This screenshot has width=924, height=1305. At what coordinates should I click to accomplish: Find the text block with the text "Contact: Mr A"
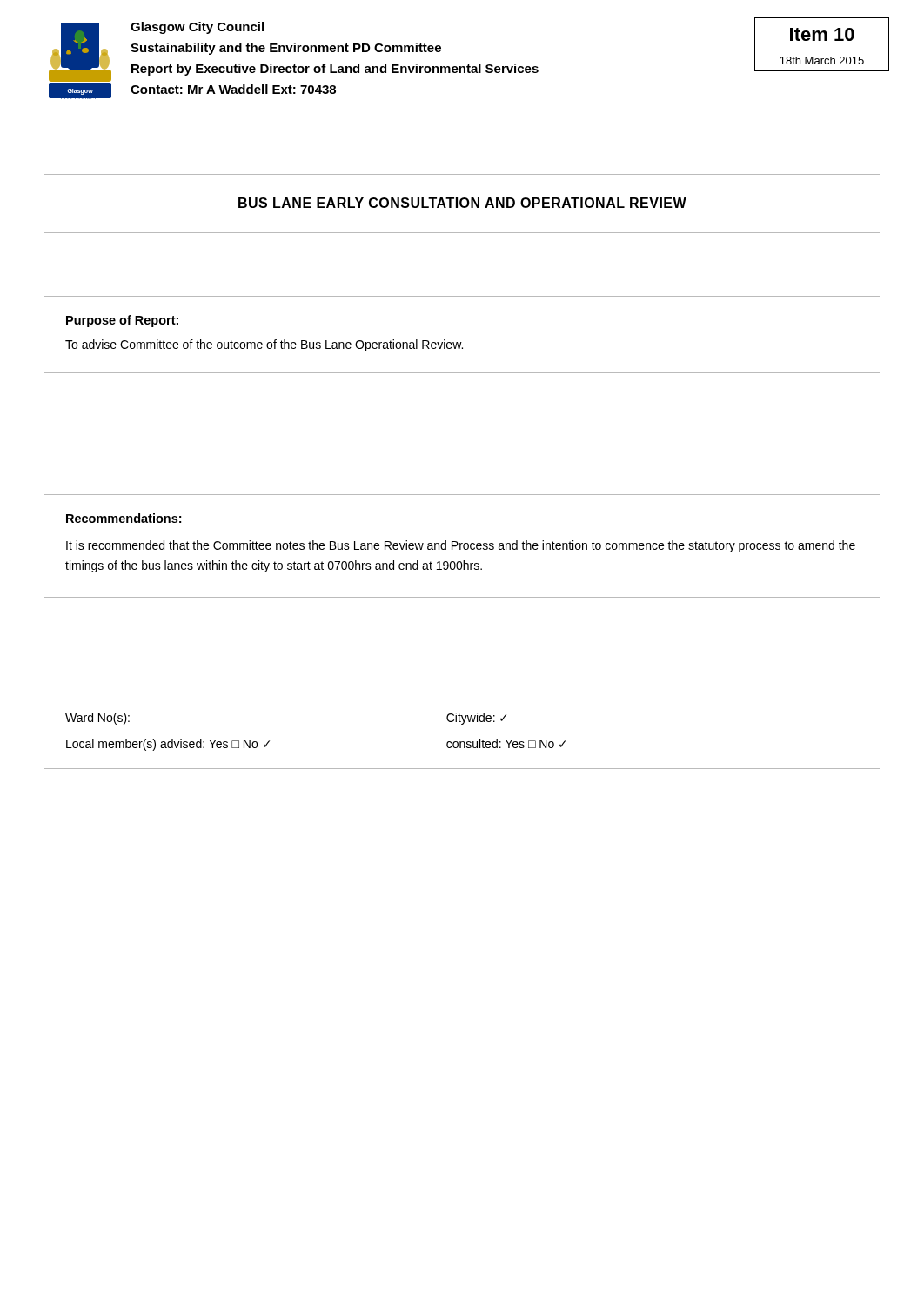233,89
